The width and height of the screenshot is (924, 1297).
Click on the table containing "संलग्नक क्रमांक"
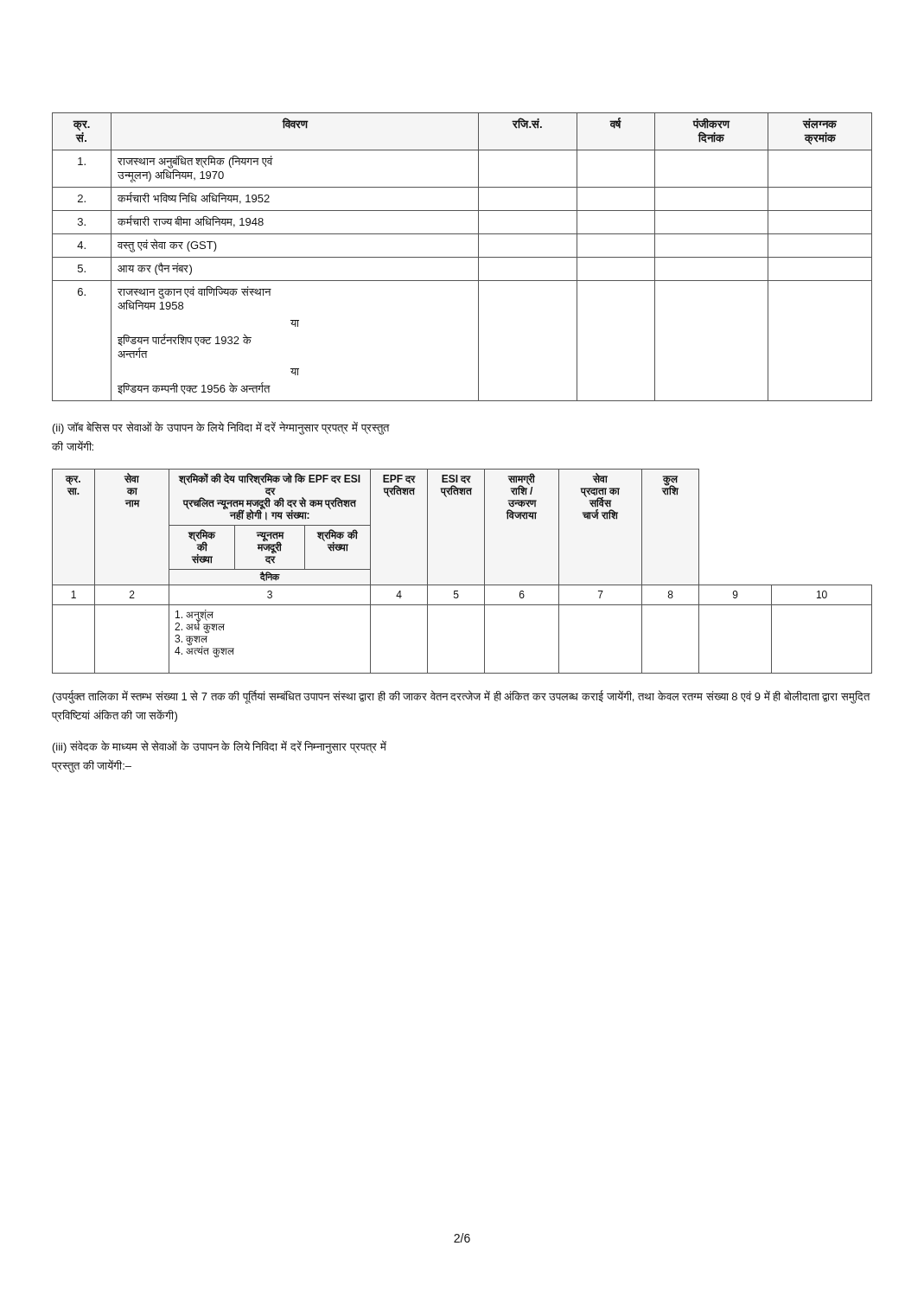pos(462,257)
